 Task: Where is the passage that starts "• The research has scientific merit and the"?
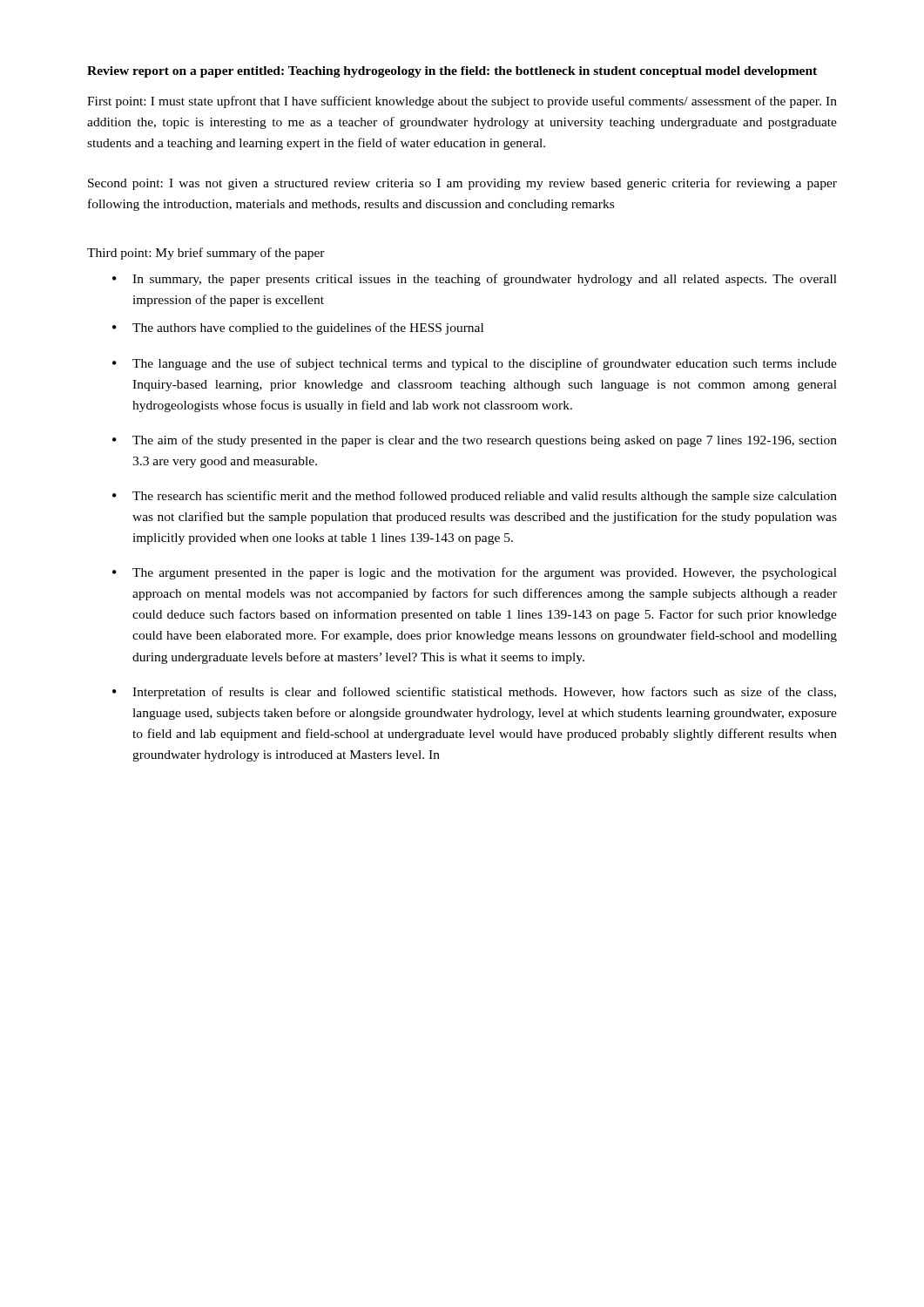(x=474, y=517)
